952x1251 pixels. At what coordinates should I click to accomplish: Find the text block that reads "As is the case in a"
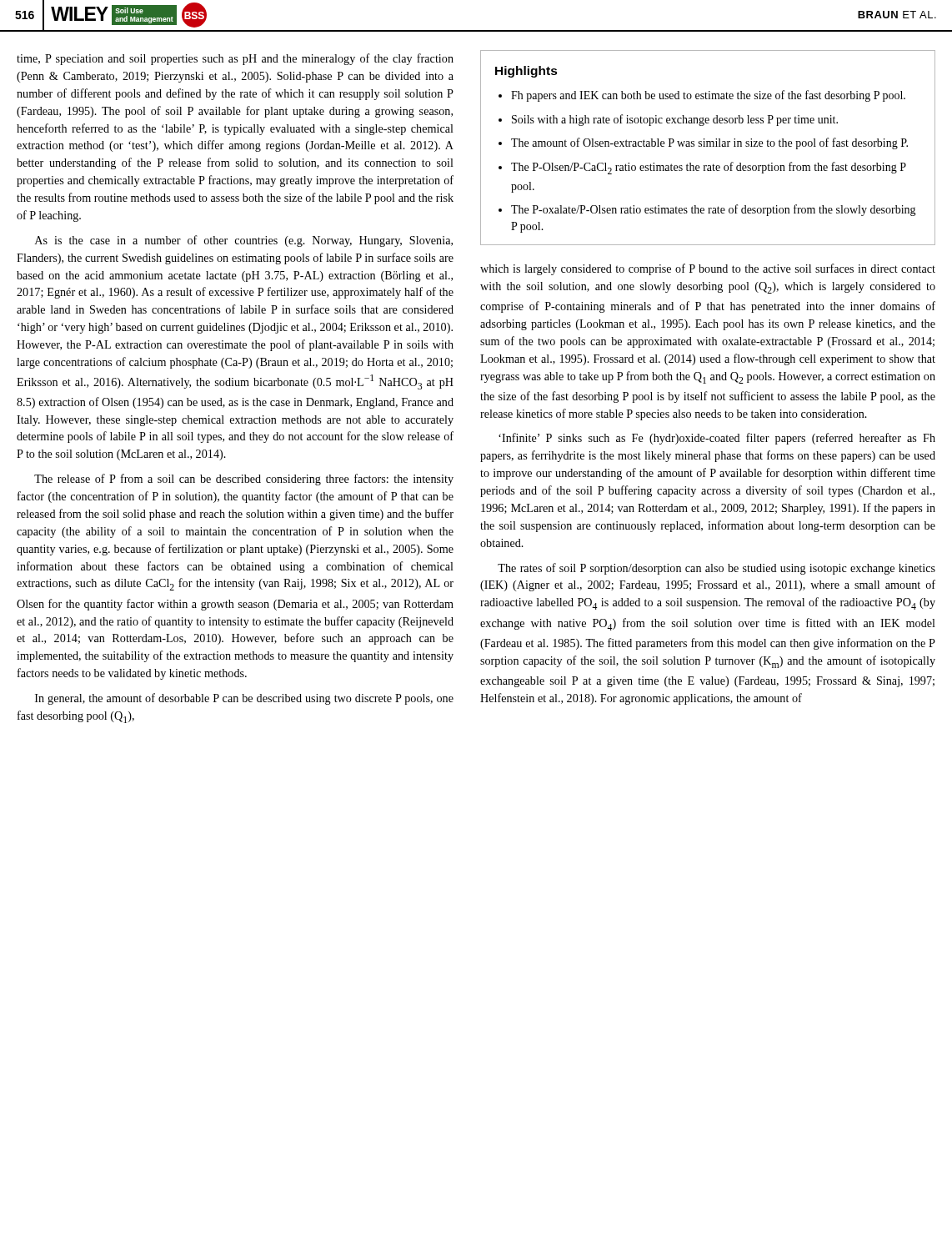pyautogui.click(x=235, y=347)
